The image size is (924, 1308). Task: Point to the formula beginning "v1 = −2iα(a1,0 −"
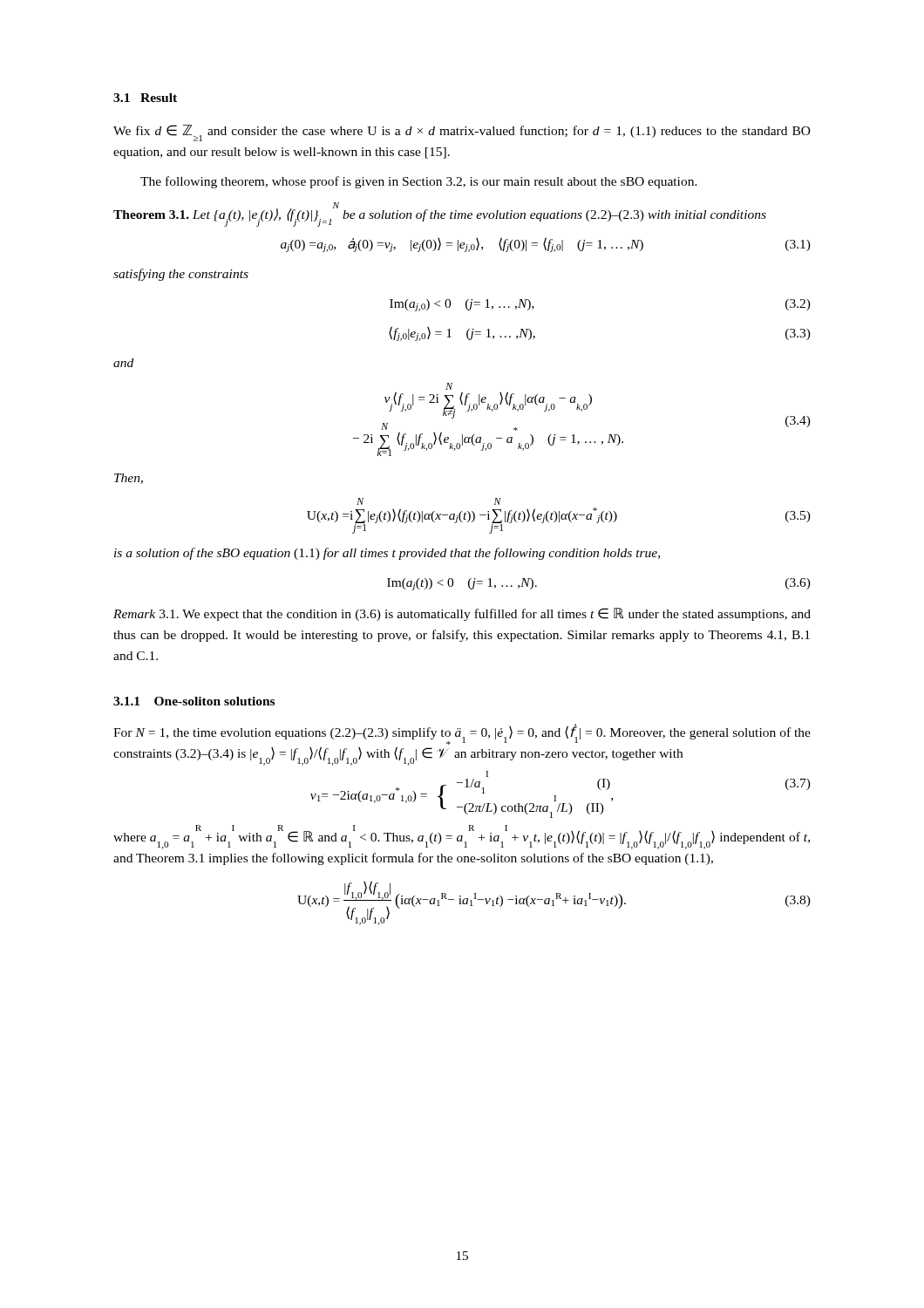tap(462, 795)
